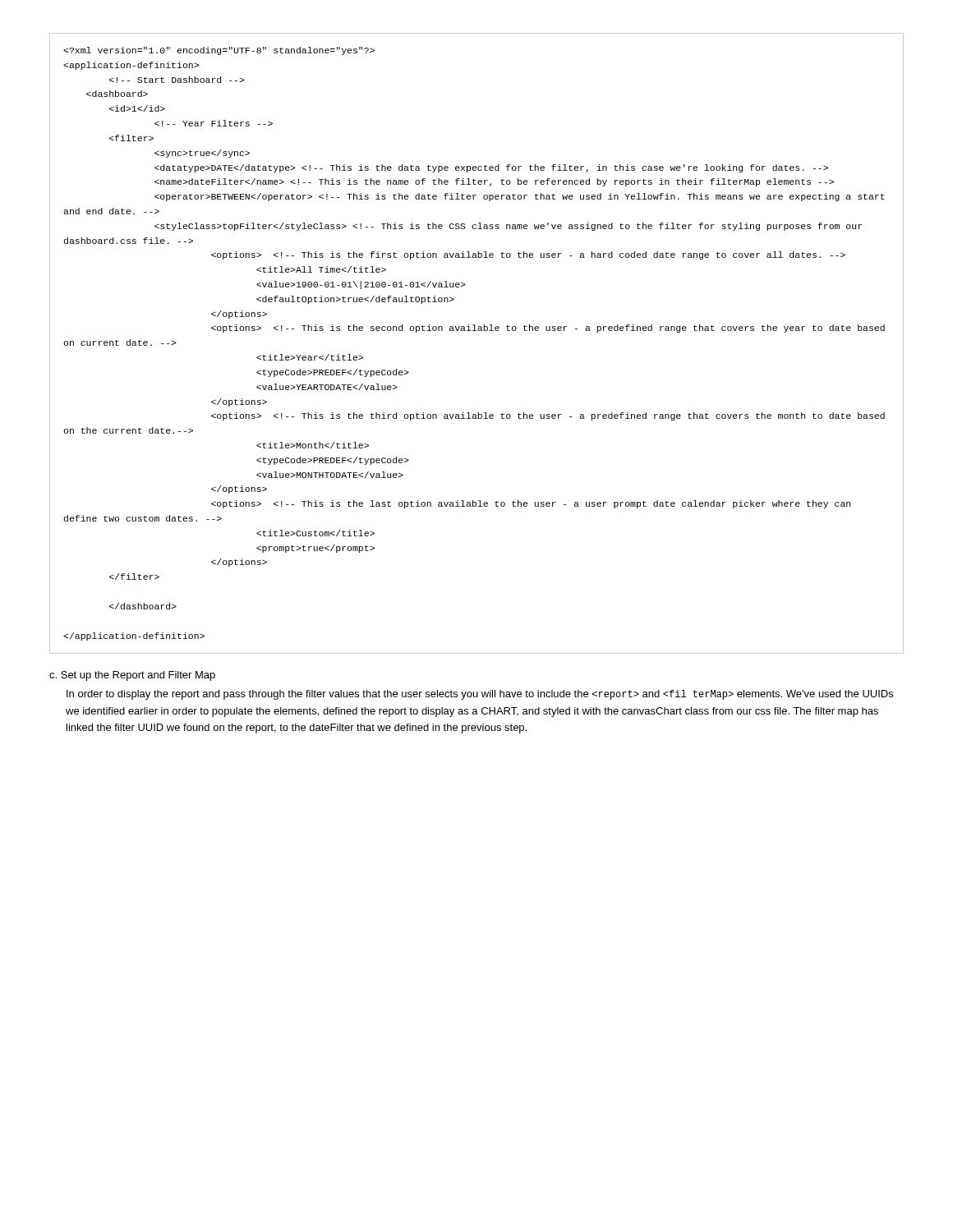Click the passage that begins "In order to display"
Image resolution: width=953 pixels, height=1232 pixels.
480,711
